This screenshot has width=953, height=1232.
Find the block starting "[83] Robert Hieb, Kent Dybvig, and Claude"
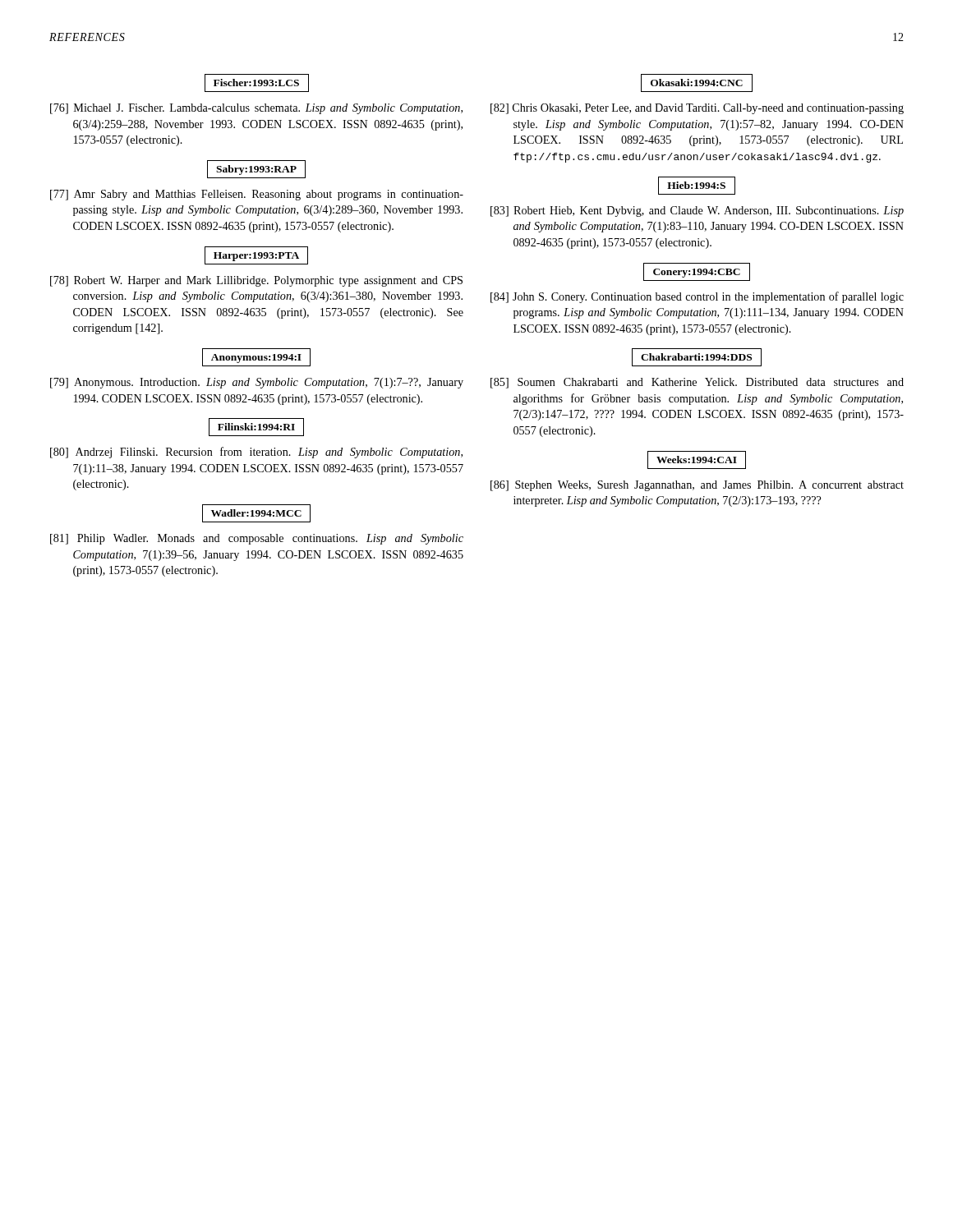pos(697,227)
